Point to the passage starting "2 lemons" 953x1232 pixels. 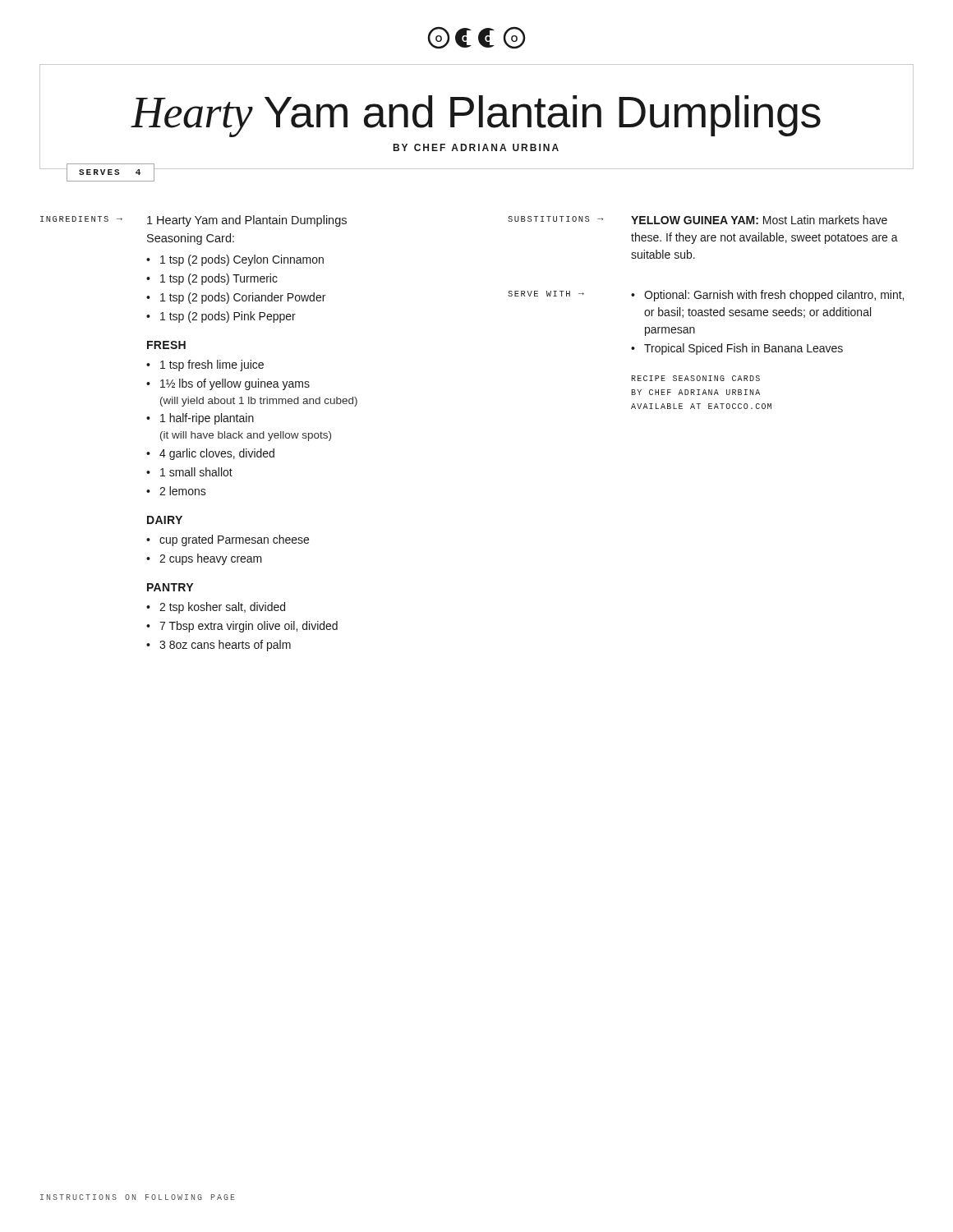(176, 491)
